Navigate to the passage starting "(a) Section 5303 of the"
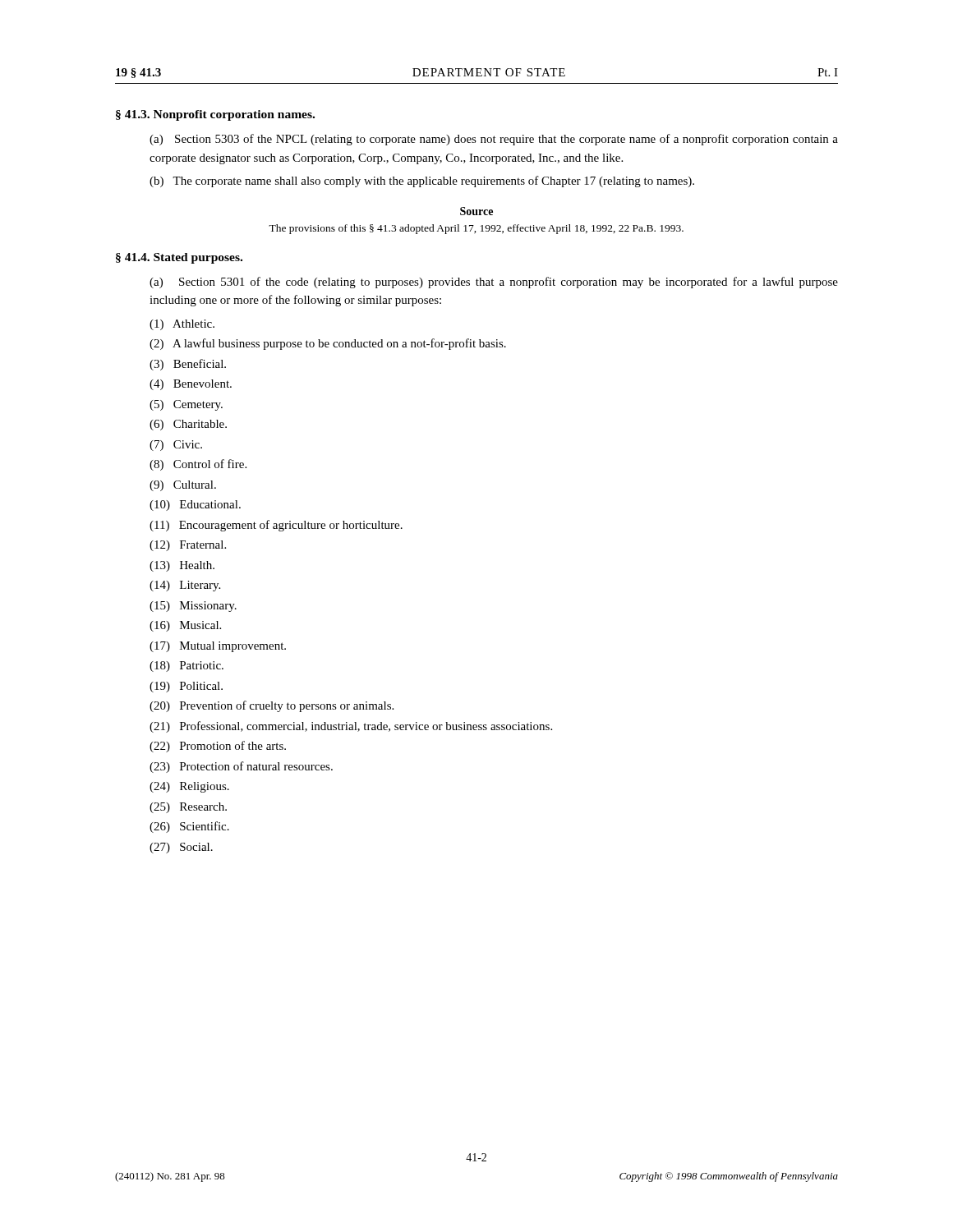The width and height of the screenshot is (953, 1232). pos(494,148)
